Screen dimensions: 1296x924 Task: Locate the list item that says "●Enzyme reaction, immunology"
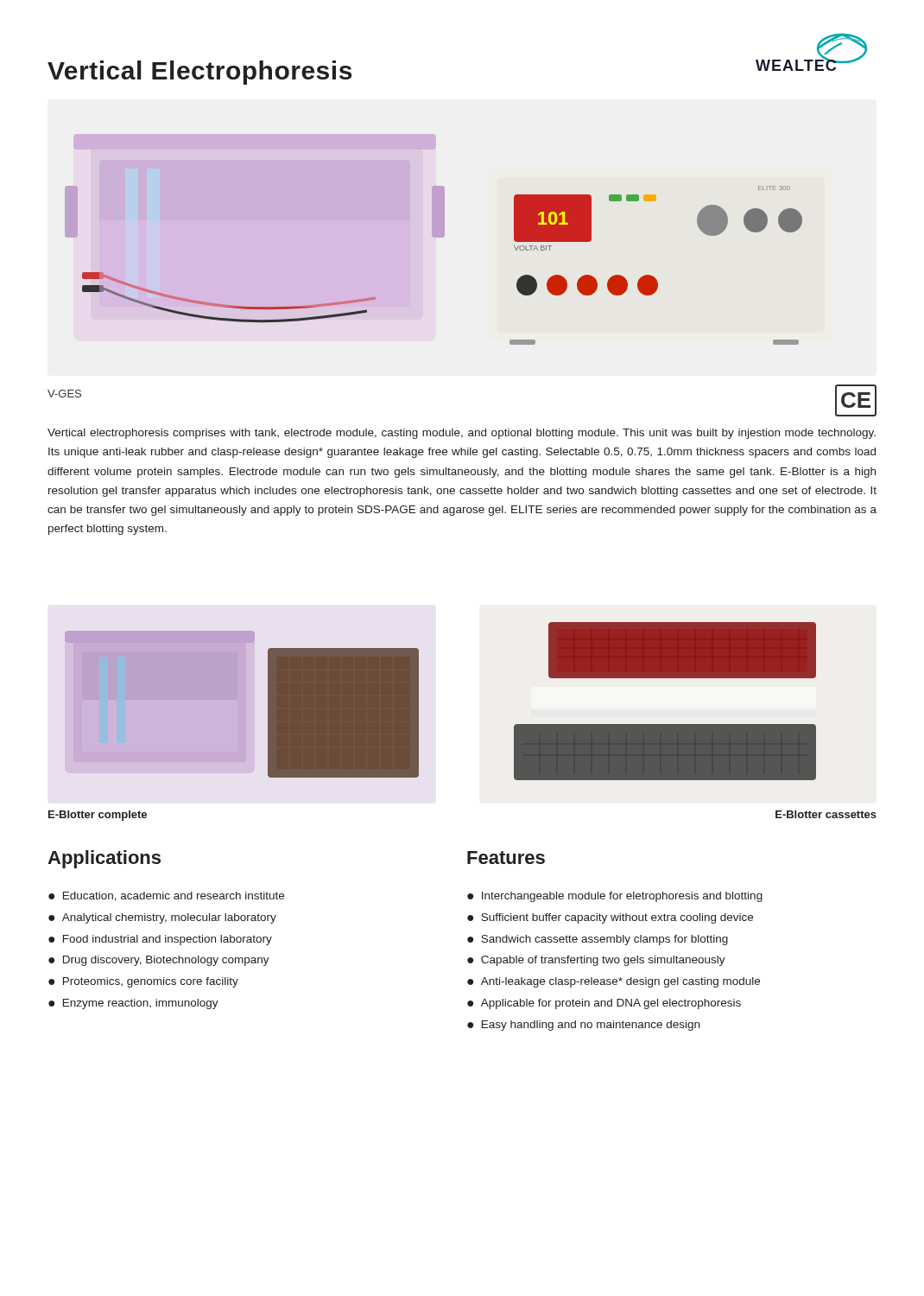[133, 1003]
